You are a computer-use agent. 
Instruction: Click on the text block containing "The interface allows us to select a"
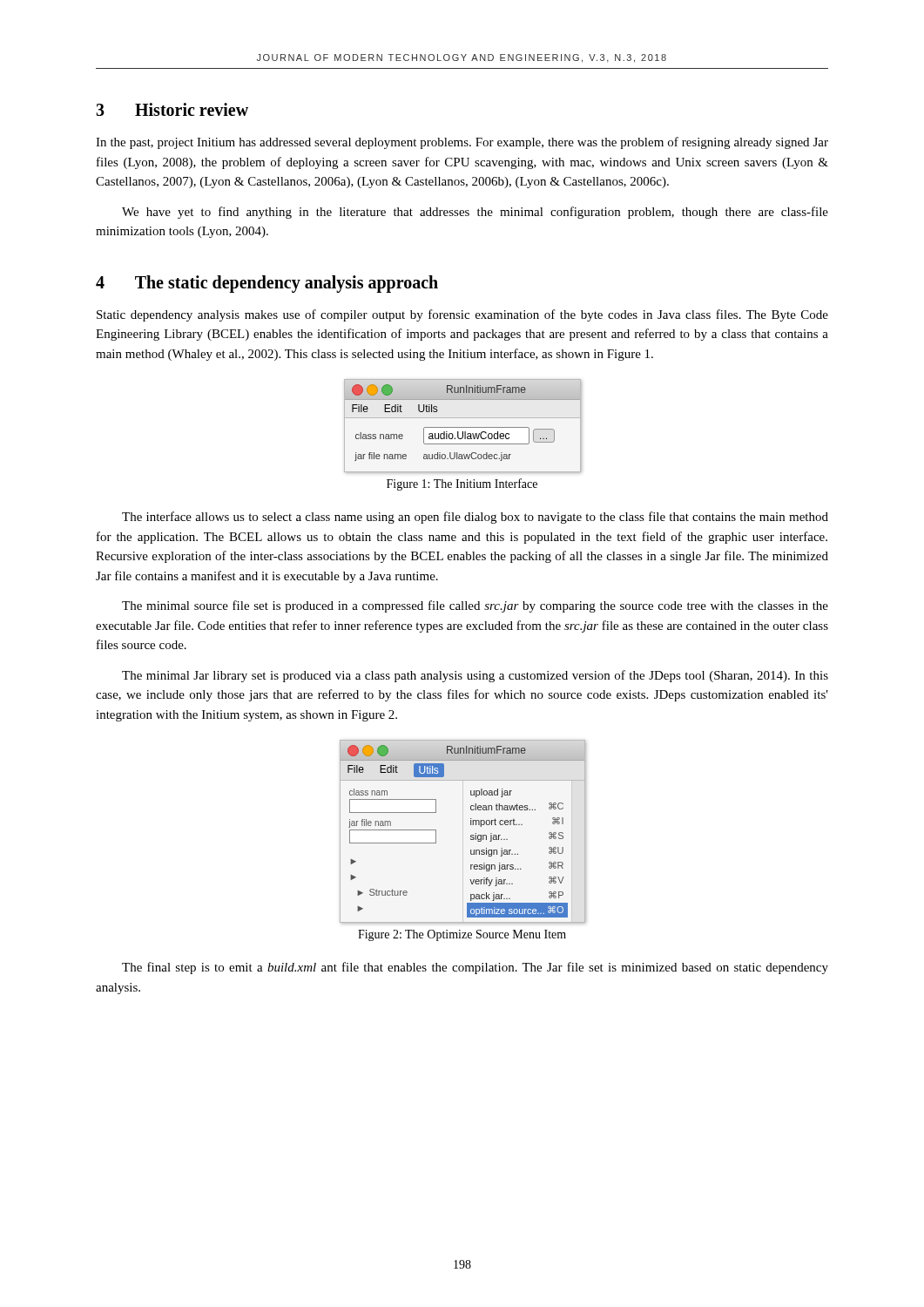pos(462,616)
